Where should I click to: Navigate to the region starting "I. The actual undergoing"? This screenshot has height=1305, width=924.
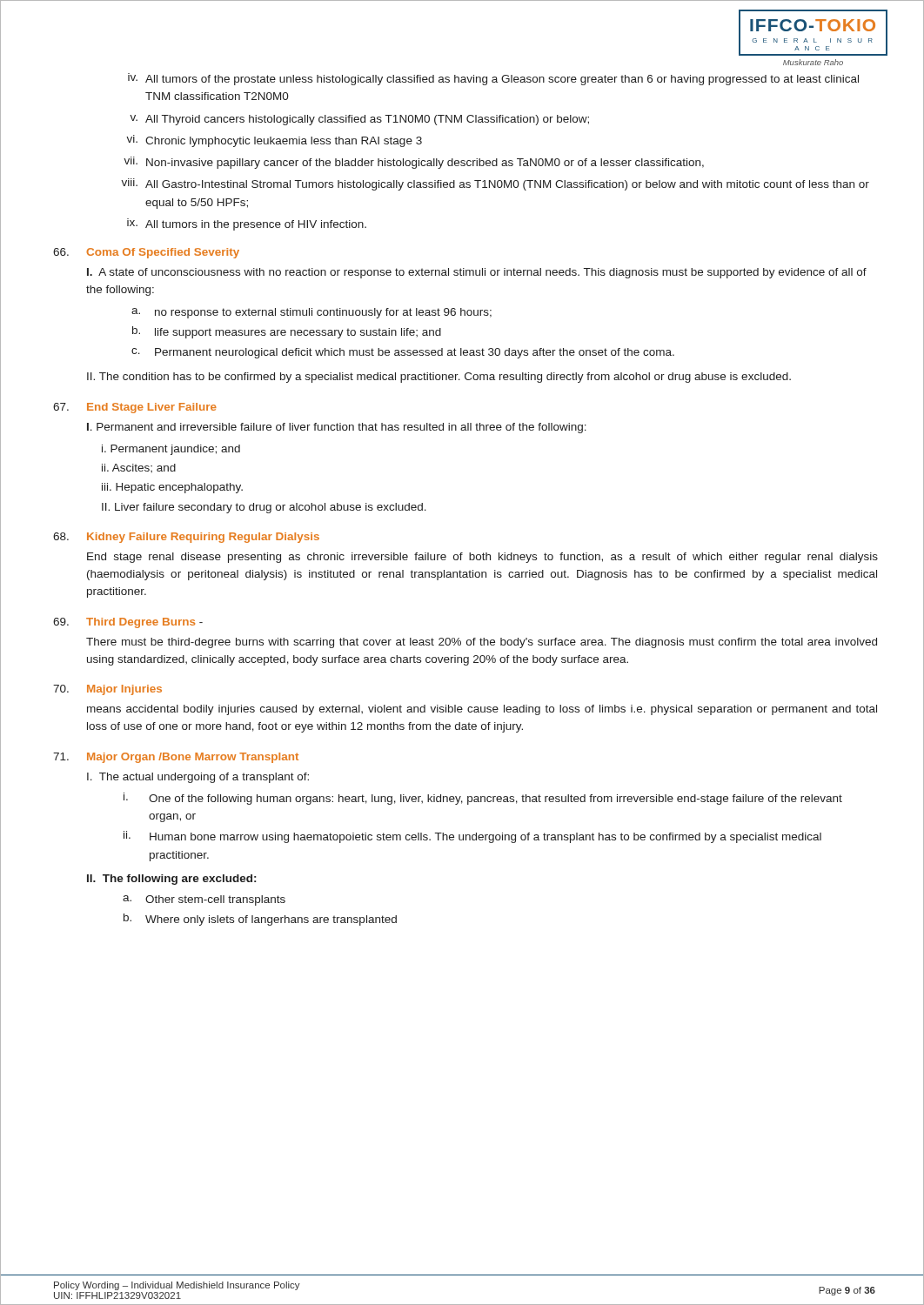coord(198,776)
